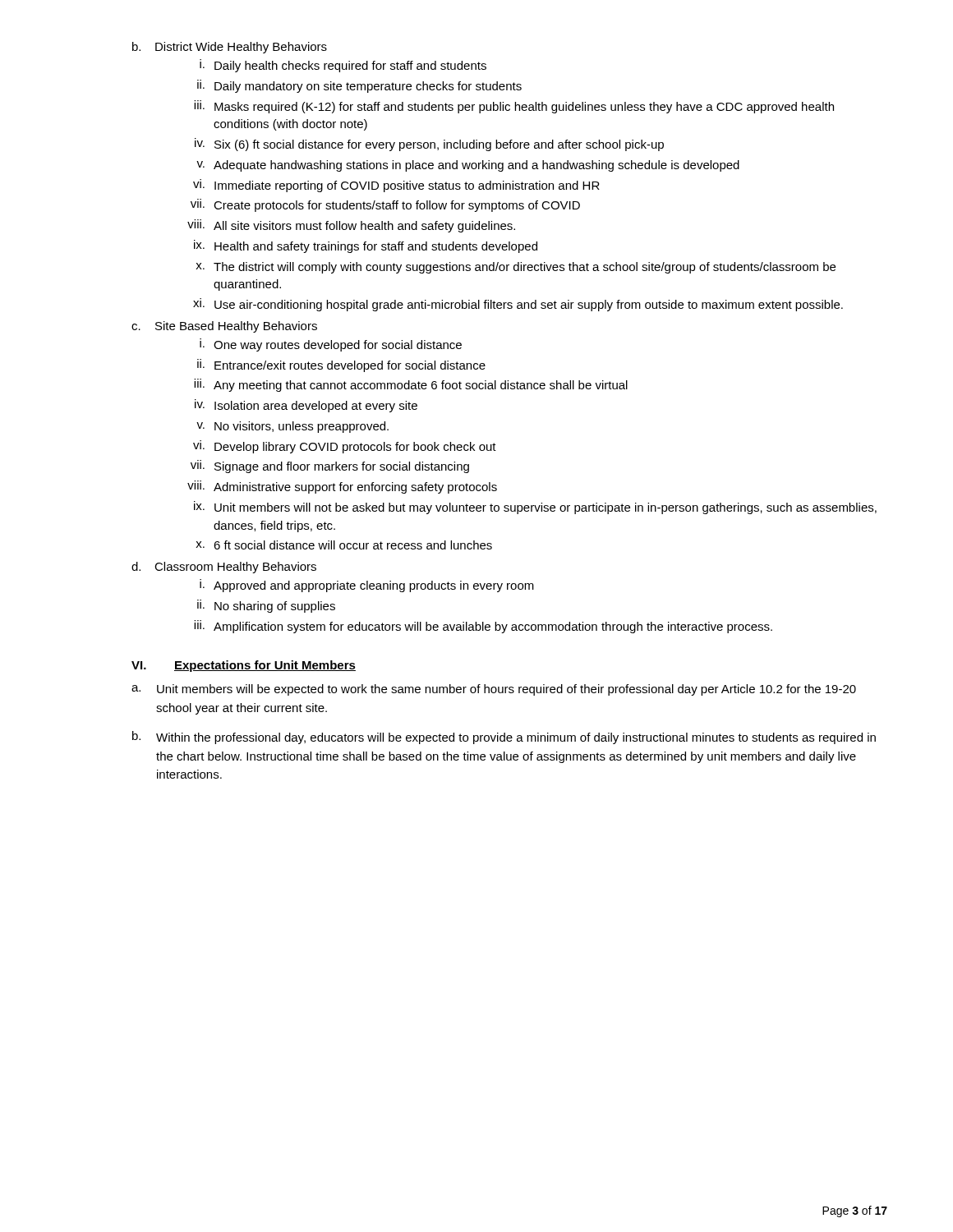The image size is (953, 1232).
Task: Find the block on this page that starts "iv. Six (6) ft social distance"
Action: pyautogui.click(x=531, y=144)
